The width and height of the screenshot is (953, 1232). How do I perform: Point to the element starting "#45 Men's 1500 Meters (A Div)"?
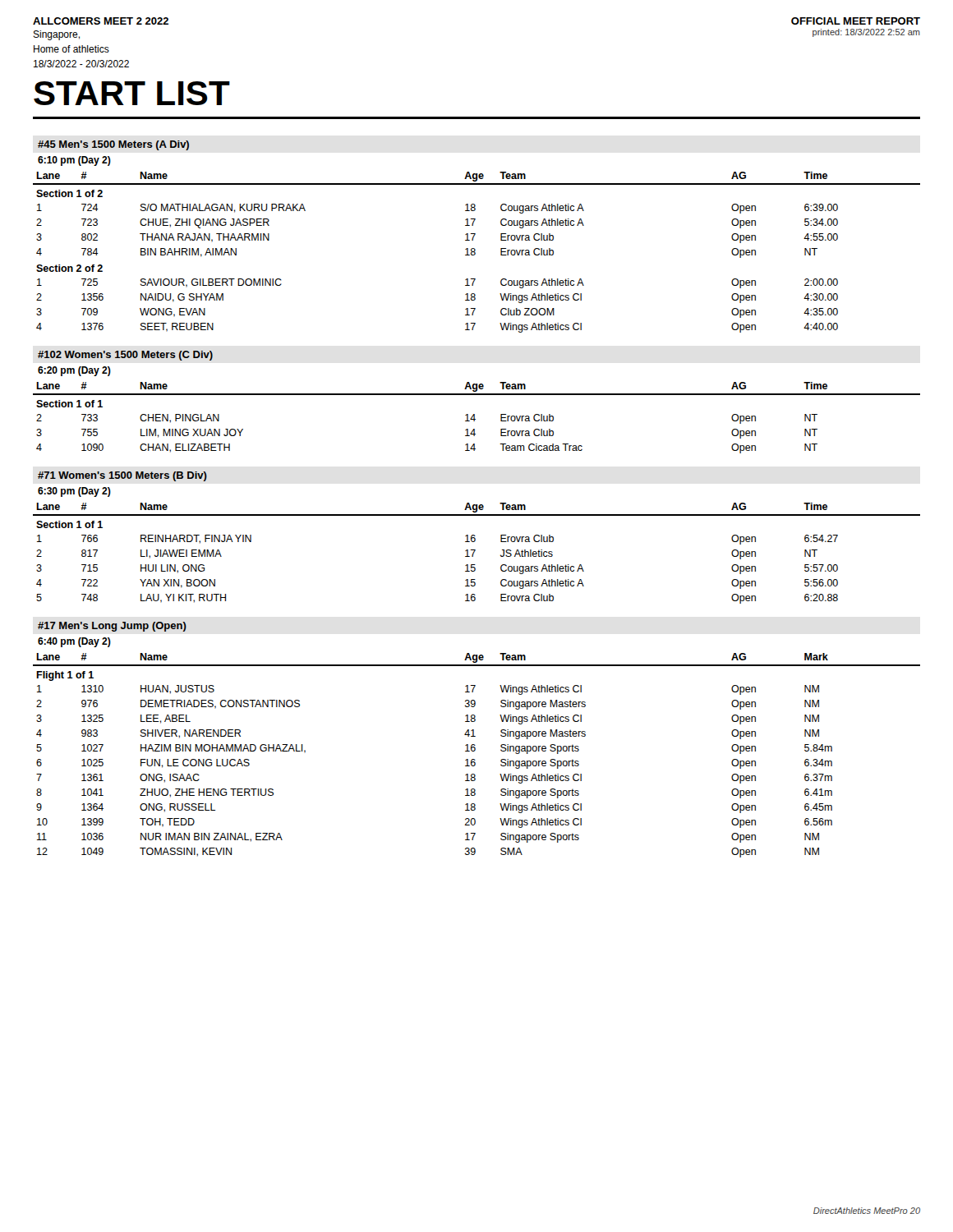click(114, 144)
